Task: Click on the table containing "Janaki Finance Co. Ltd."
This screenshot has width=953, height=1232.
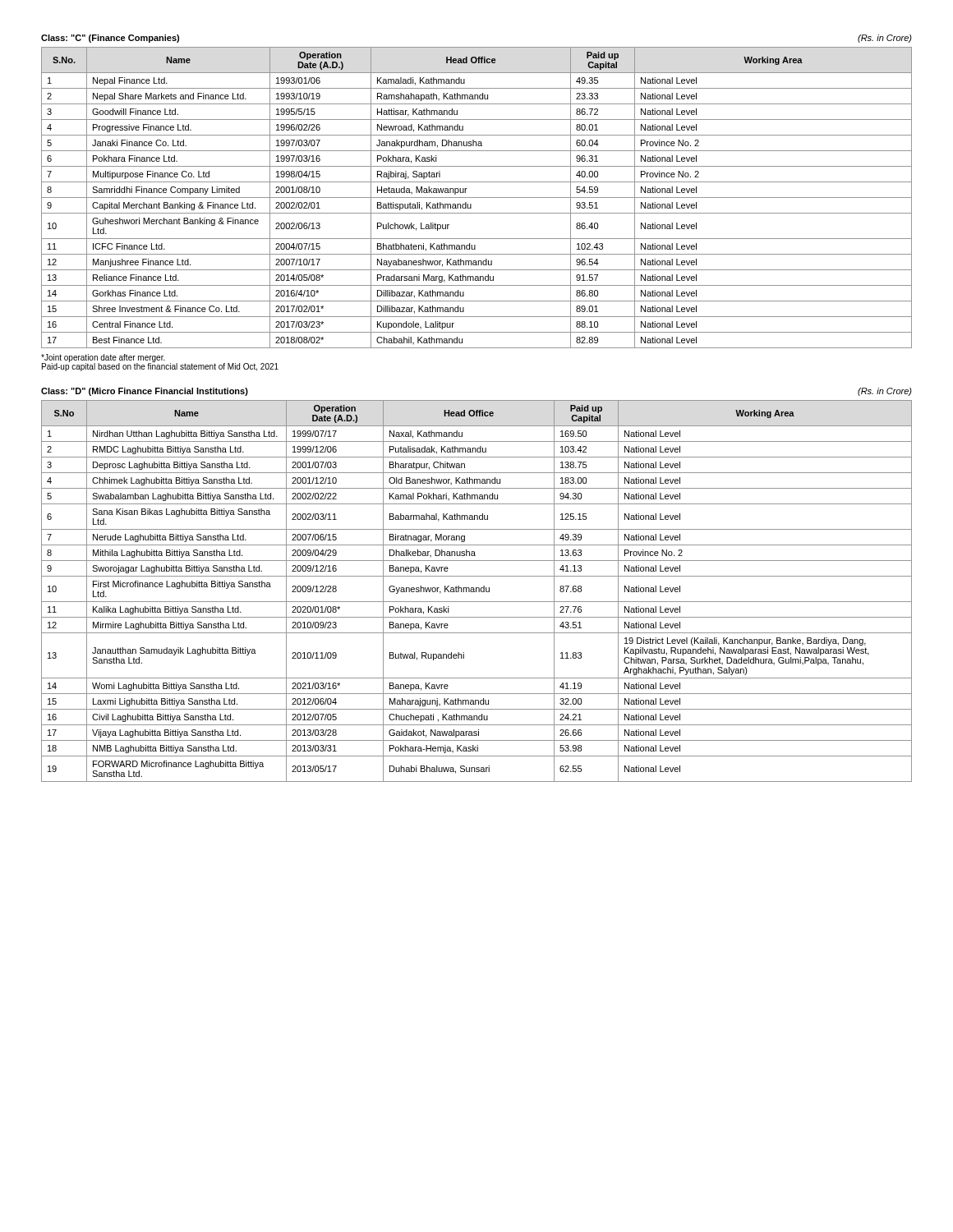Action: click(x=476, y=198)
